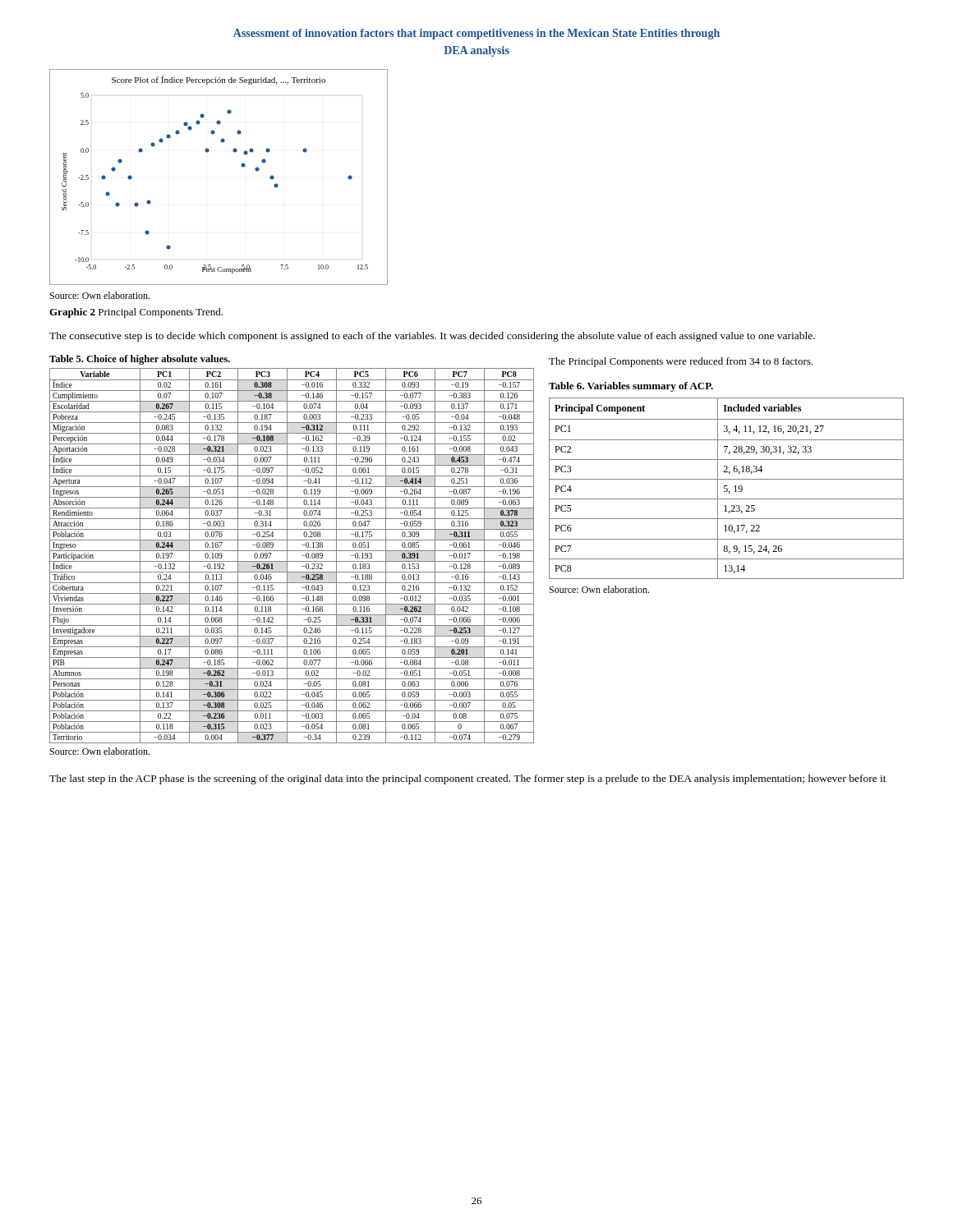Click on the table containing "10,17, 22"

pos(726,488)
